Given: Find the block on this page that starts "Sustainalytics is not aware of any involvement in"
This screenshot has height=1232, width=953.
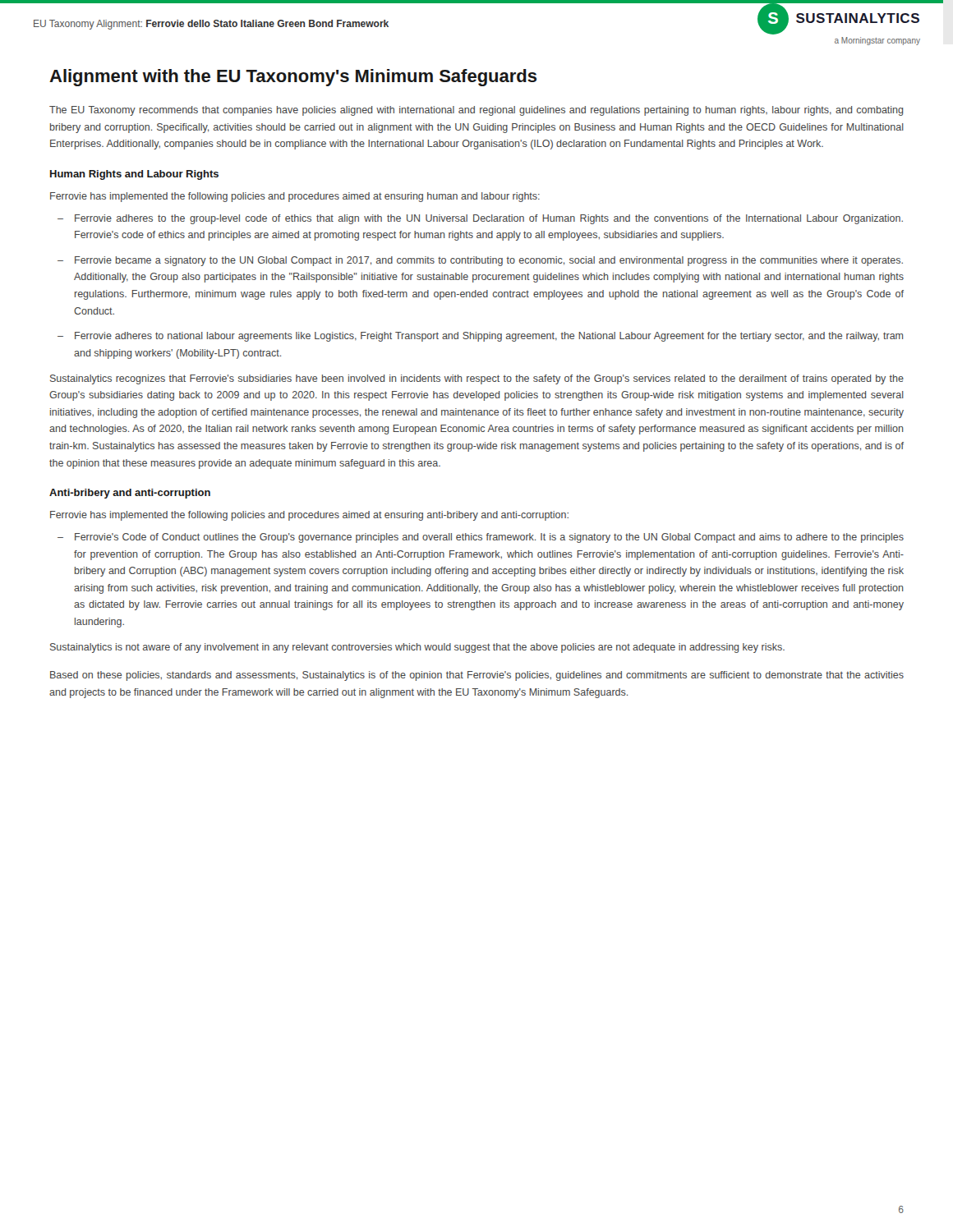Looking at the screenshot, I should [417, 647].
